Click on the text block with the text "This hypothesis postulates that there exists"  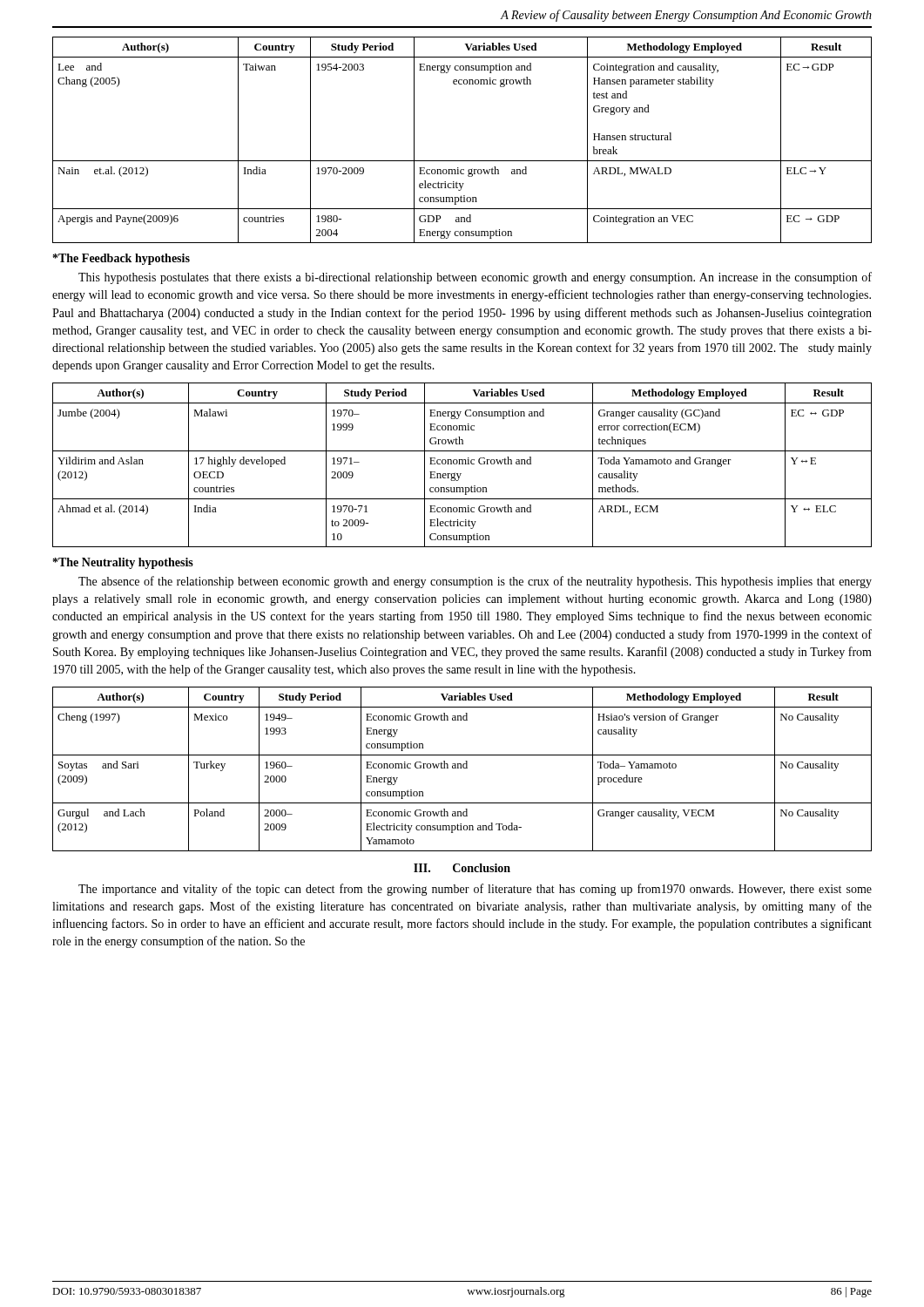click(x=462, y=322)
